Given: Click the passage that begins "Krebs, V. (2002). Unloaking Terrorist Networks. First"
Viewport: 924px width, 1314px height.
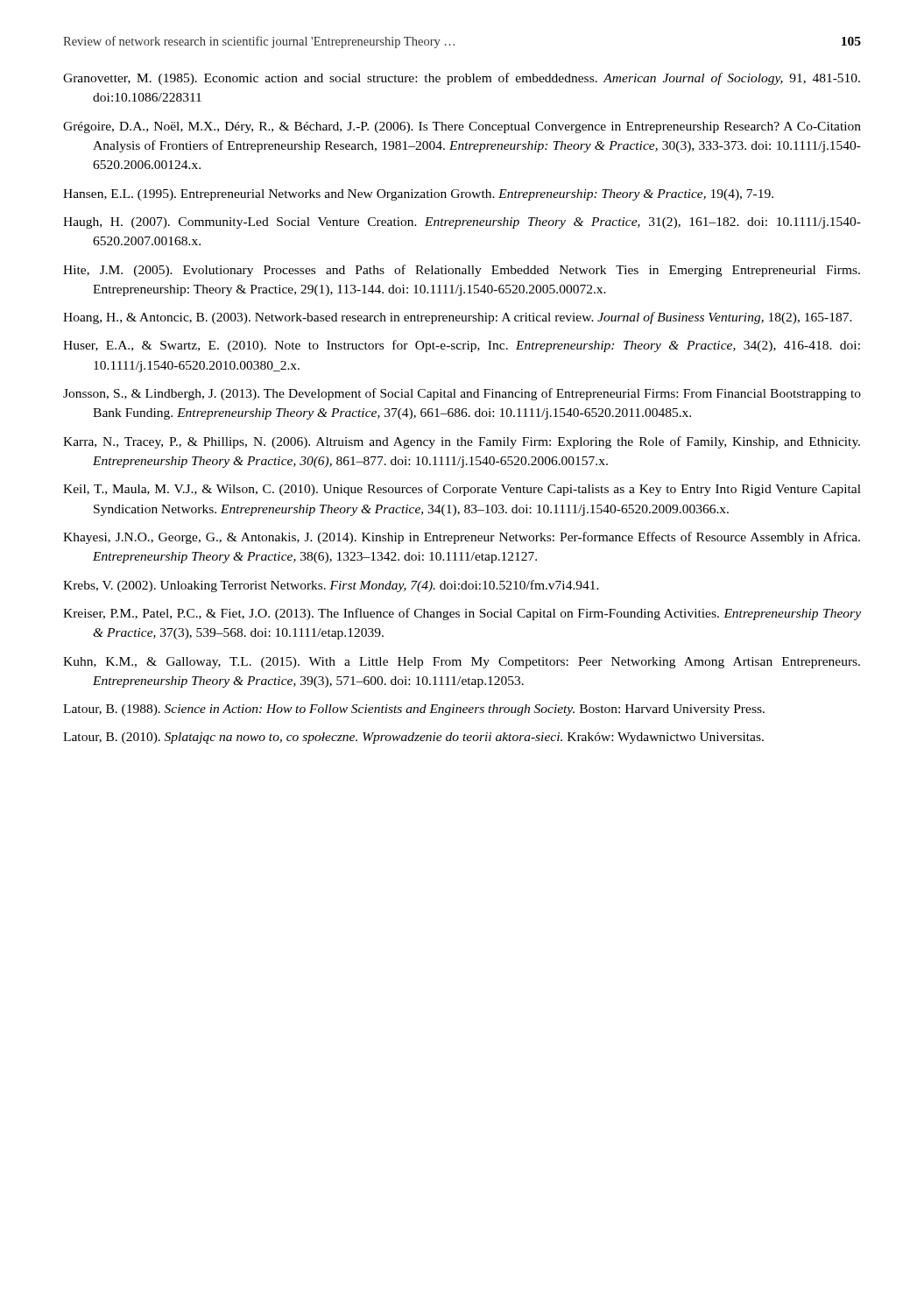Looking at the screenshot, I should pyautogui.click(x=331, y=584).
